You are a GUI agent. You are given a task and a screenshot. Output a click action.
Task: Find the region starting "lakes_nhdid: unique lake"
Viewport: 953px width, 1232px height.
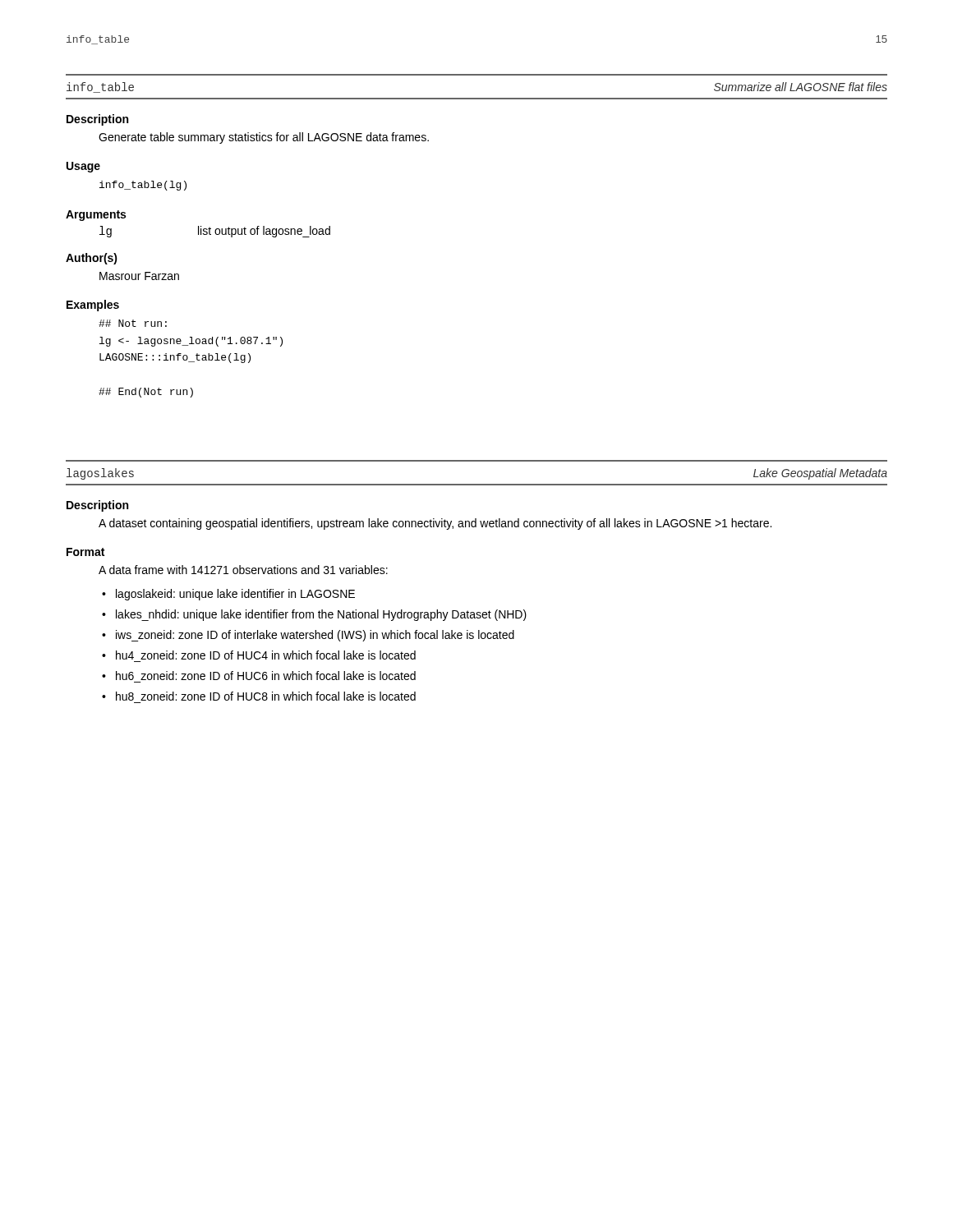click(x=321, y=614)
